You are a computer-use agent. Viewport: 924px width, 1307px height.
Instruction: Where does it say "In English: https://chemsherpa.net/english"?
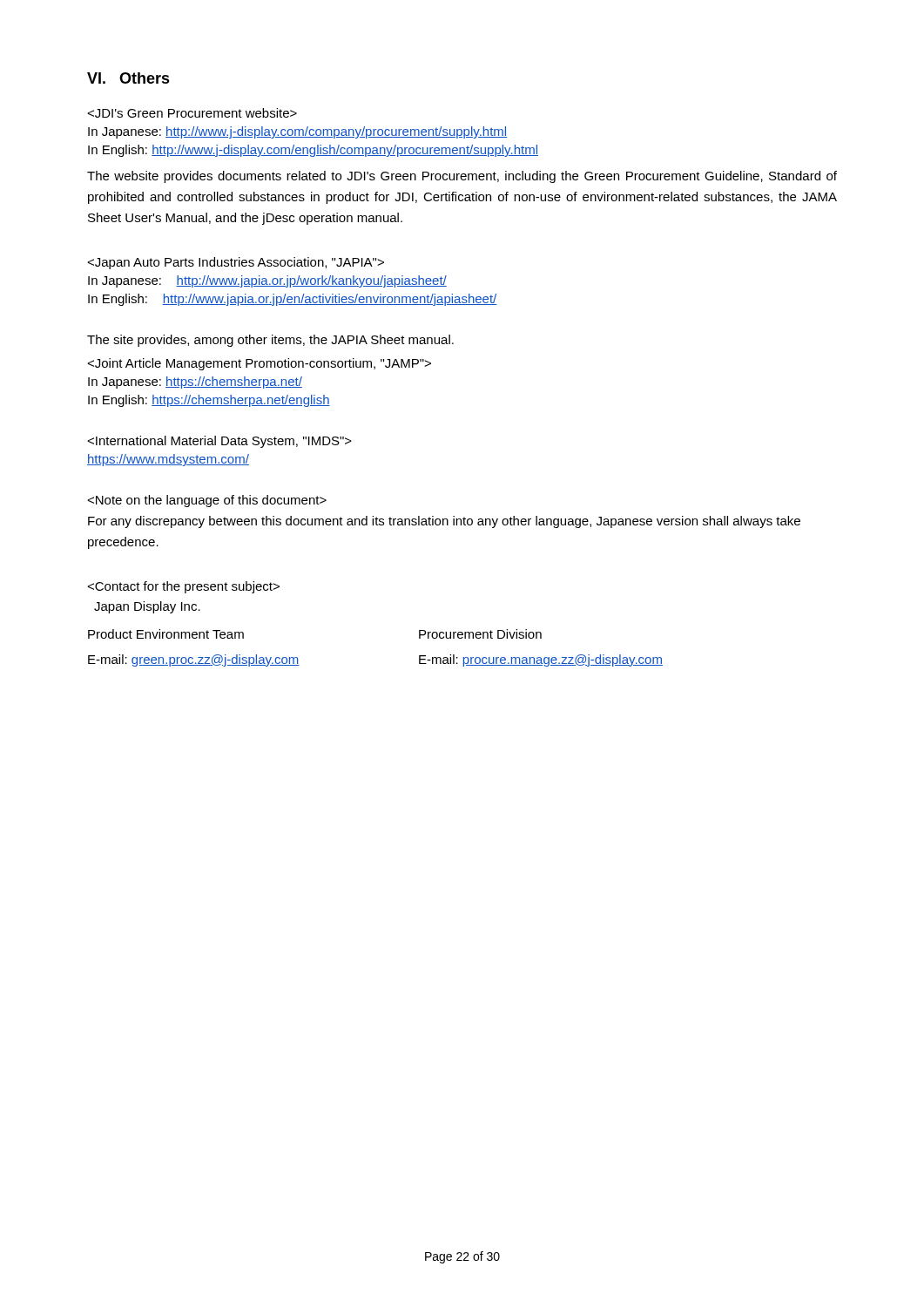coord(208,399)
